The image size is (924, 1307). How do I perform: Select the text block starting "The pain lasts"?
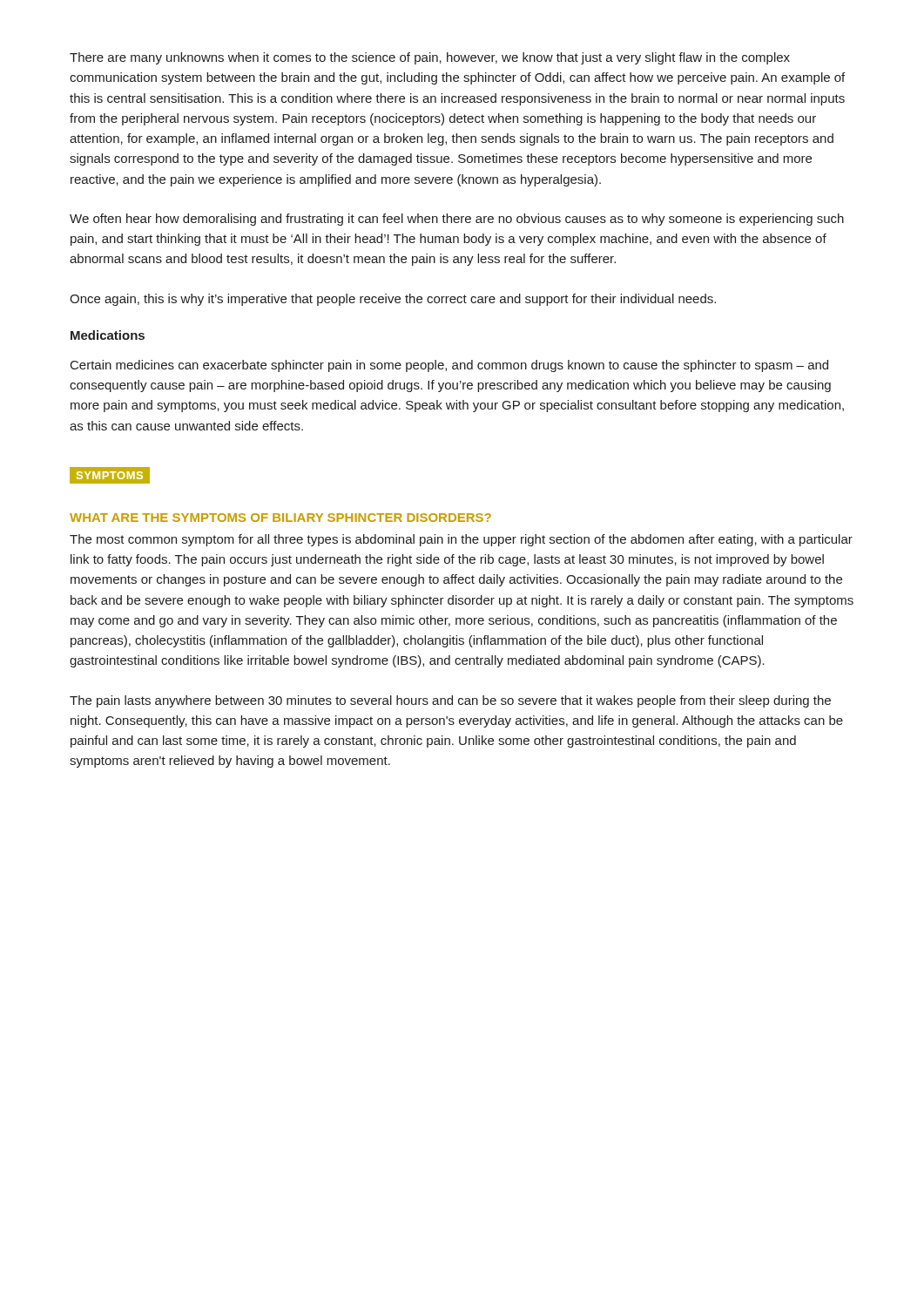[x=456, y=730]
